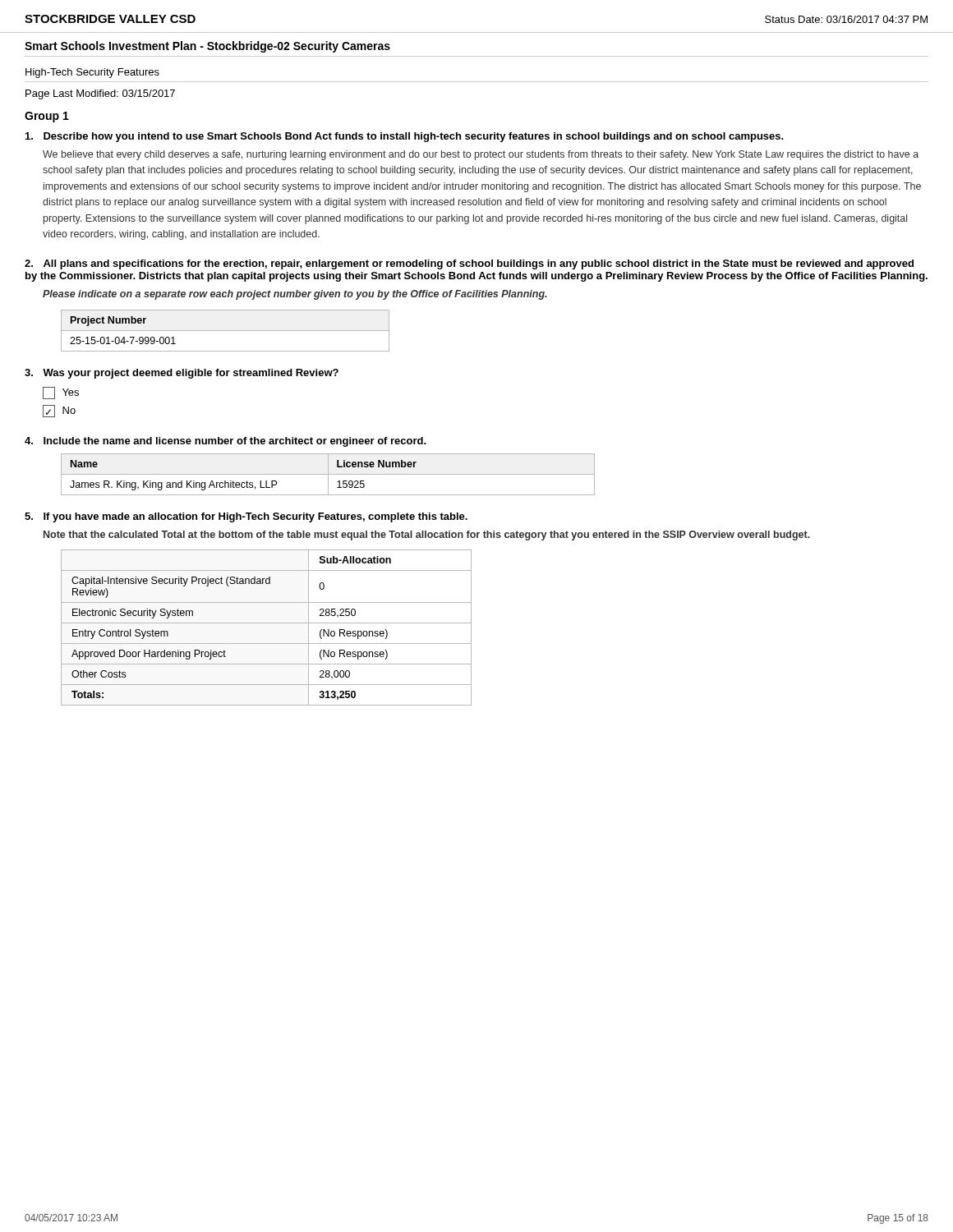Image resolution: width=953 pixels, height=1232 pixels.
Task: Click on the text block starting "Describe how you"
Action: click(476, 186)
